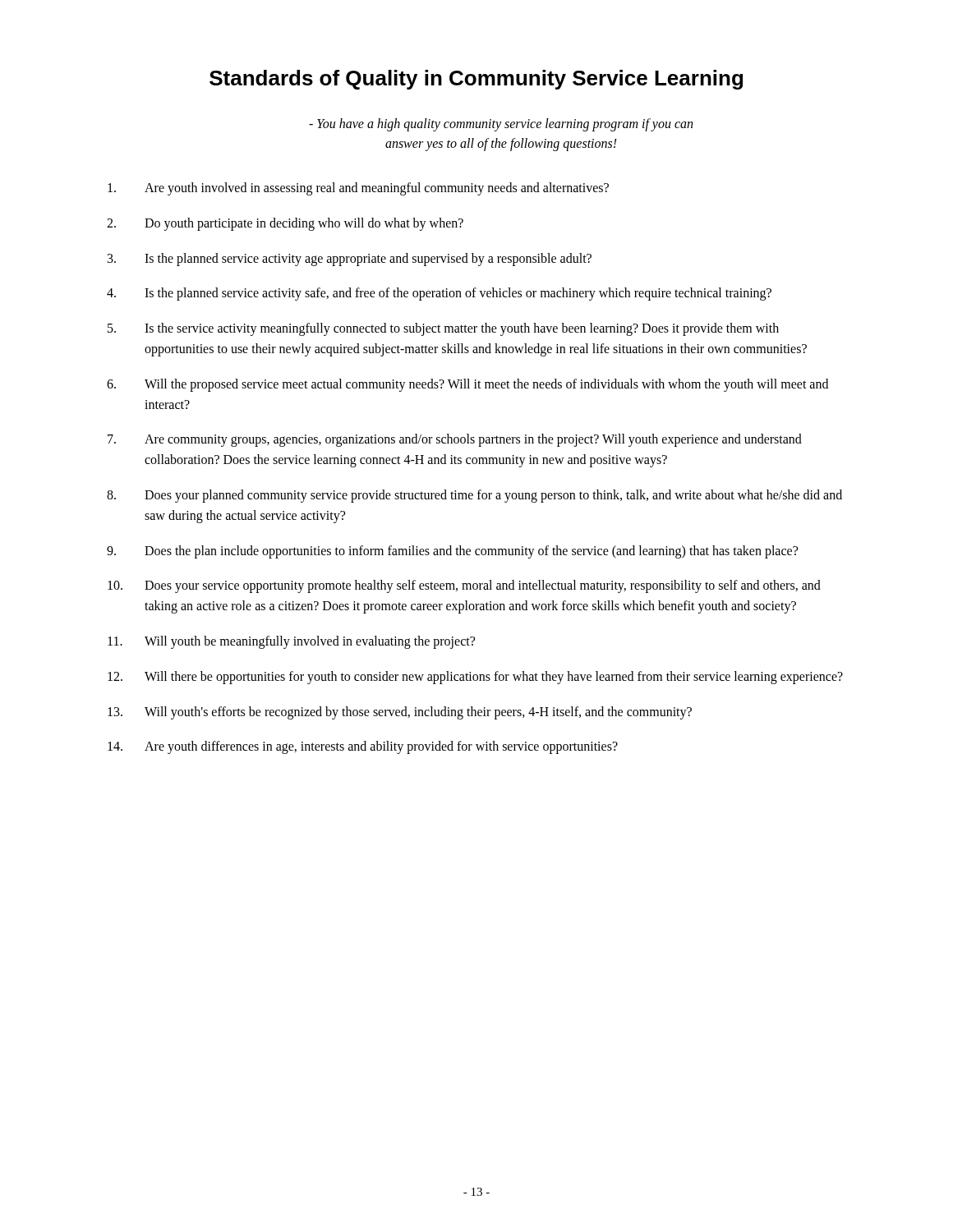Click on the text block starting "You have a"
Image resolution: width=953 pixels, height=1232 pixels.
click(x=501, y=133)
